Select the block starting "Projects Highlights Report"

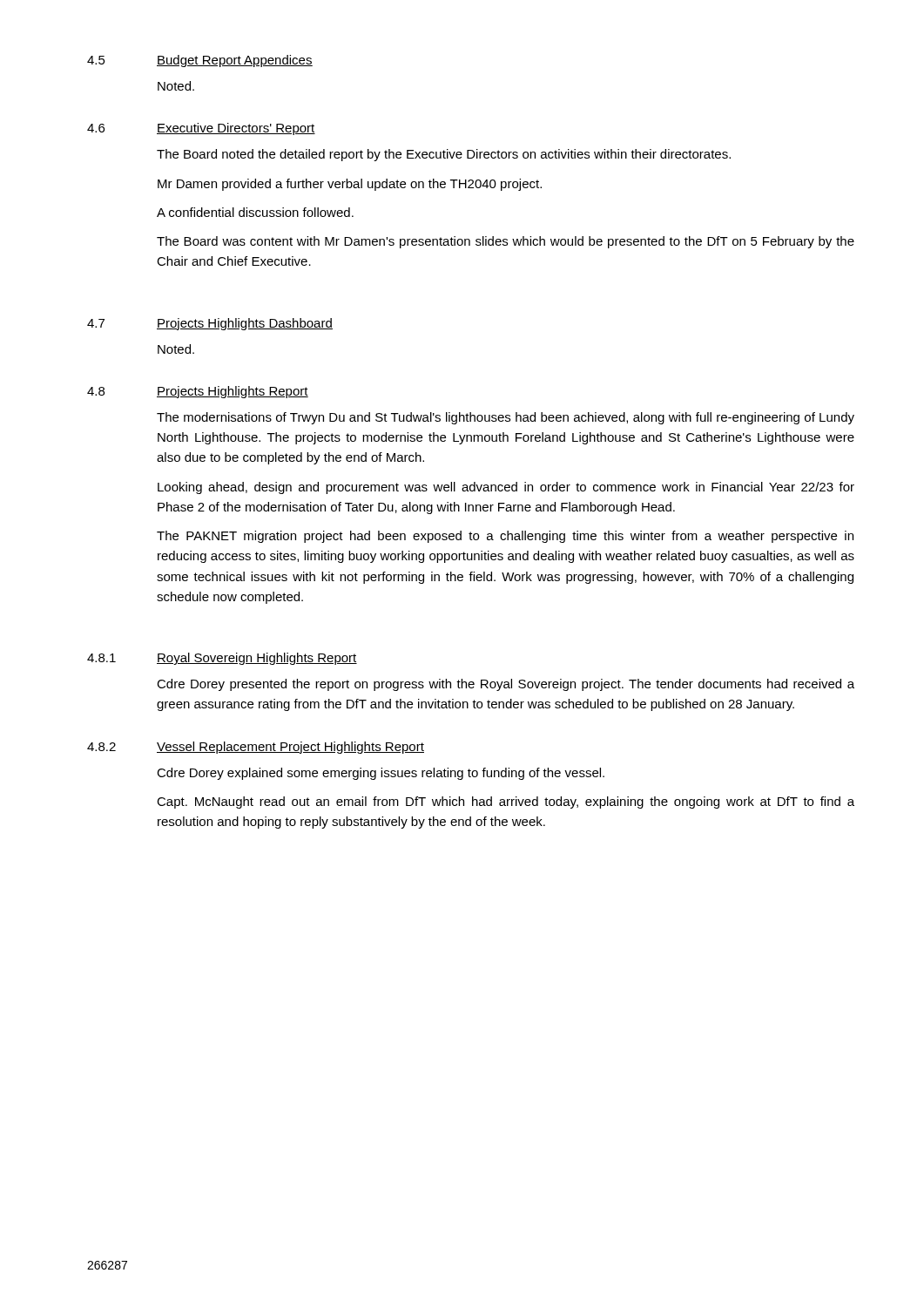point(232,391)
